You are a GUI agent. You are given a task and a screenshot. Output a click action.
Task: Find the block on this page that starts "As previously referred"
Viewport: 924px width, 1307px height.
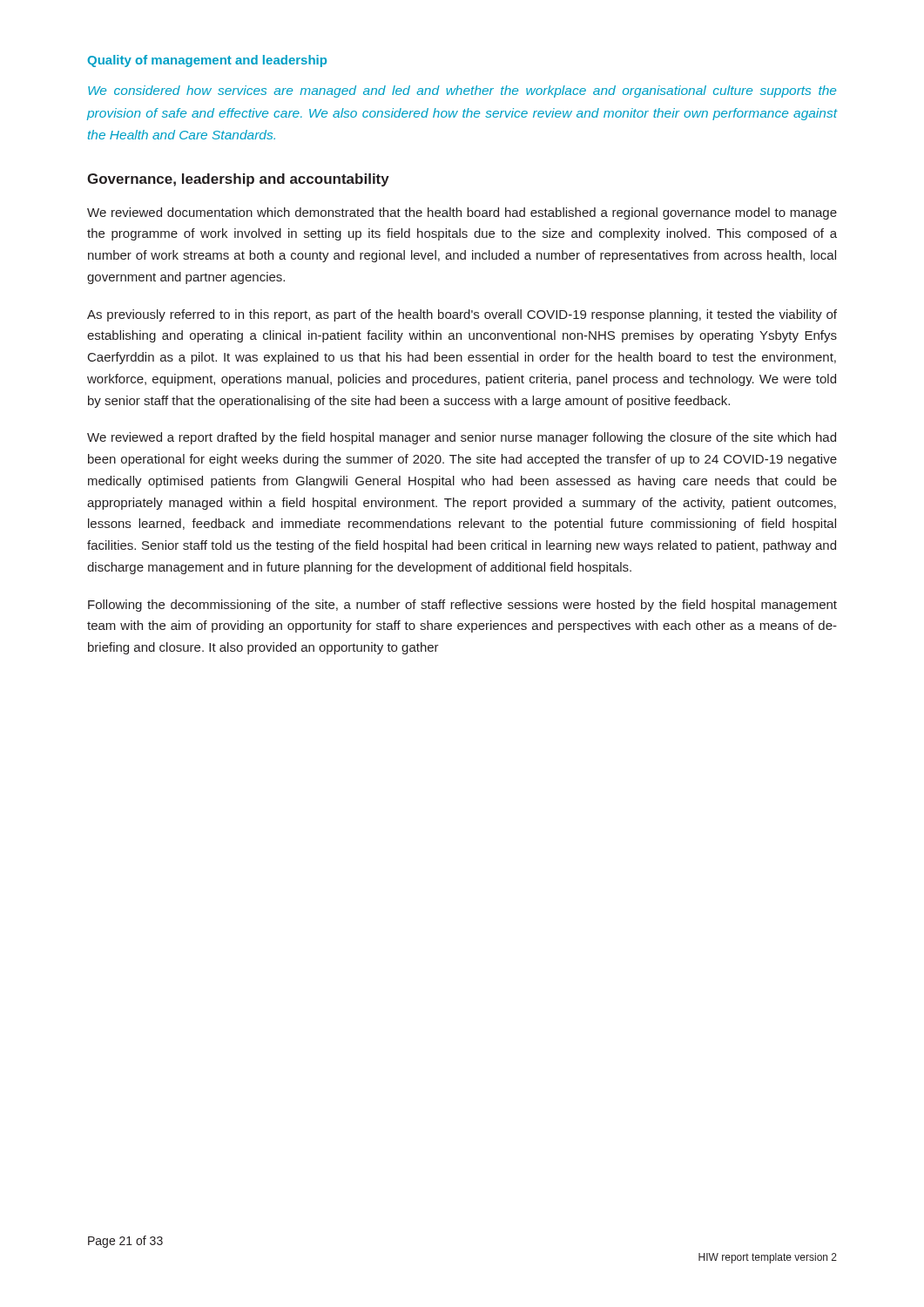462,357
